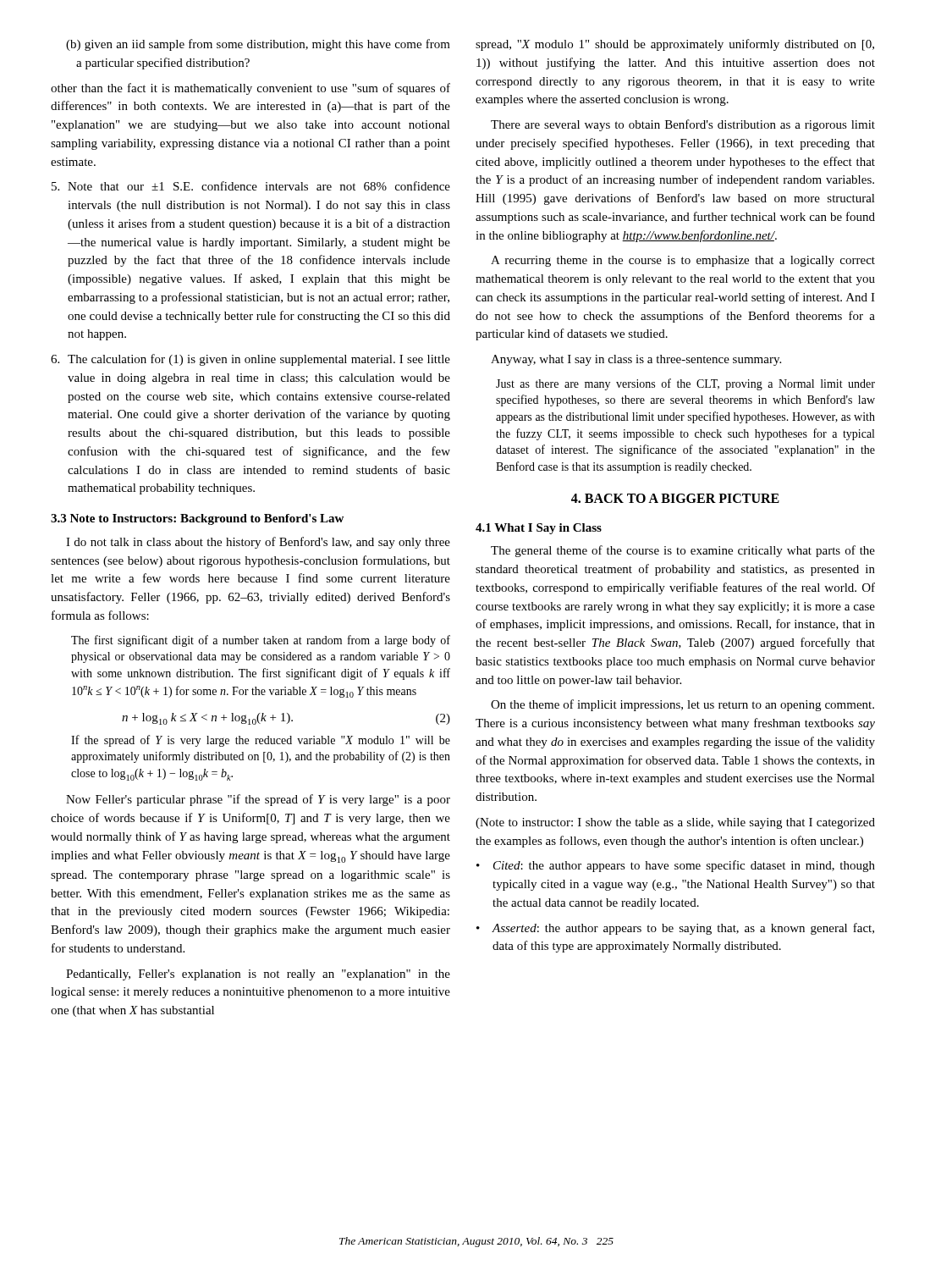Locate the text block with the text "Anyway, what I say in class"
The height and width of the screenshot is (1270, 952).
(675, 360)
